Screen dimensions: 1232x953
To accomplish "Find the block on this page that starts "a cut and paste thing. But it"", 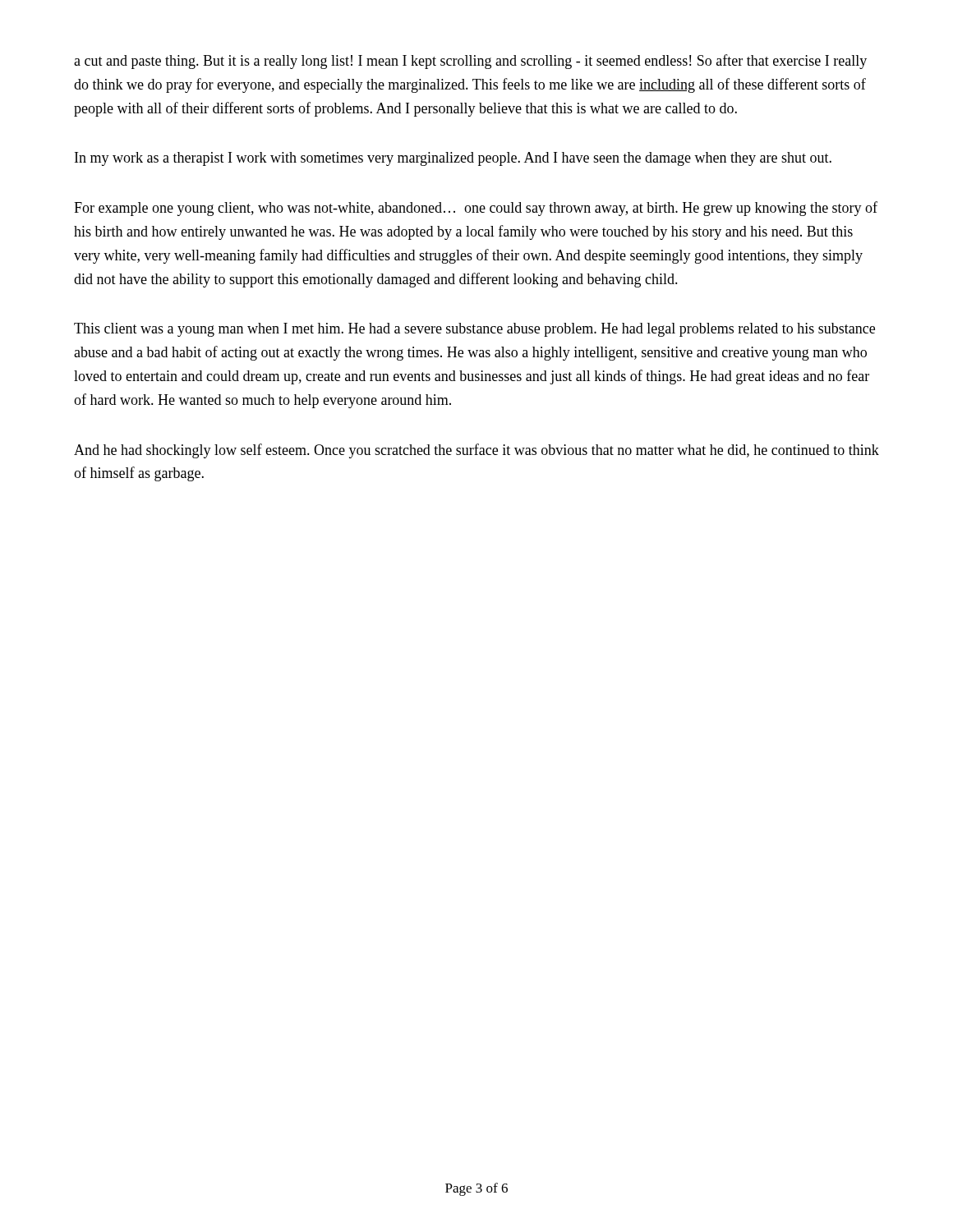I will [470, 84].
